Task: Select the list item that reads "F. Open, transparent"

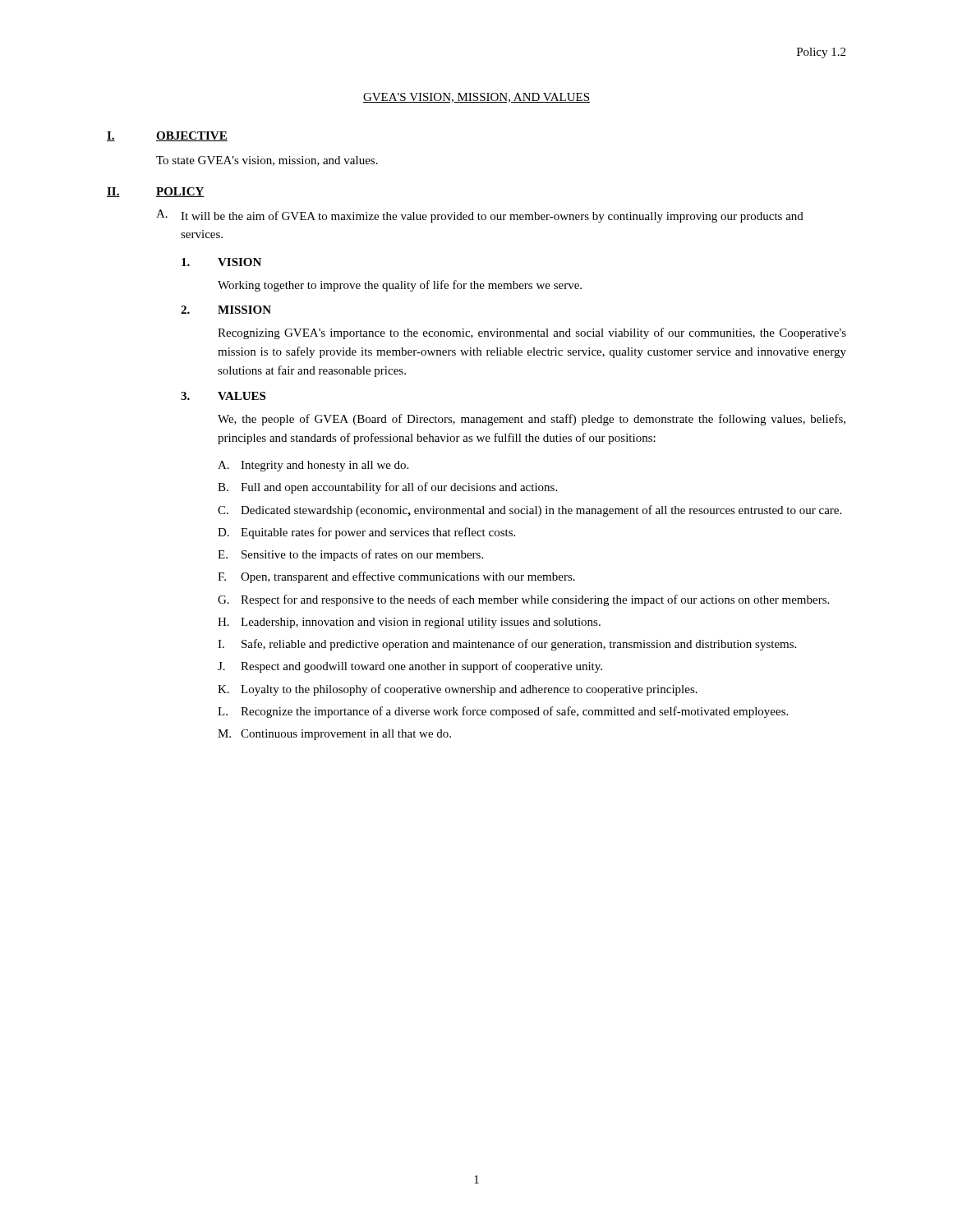Action: tap(532, 577)
